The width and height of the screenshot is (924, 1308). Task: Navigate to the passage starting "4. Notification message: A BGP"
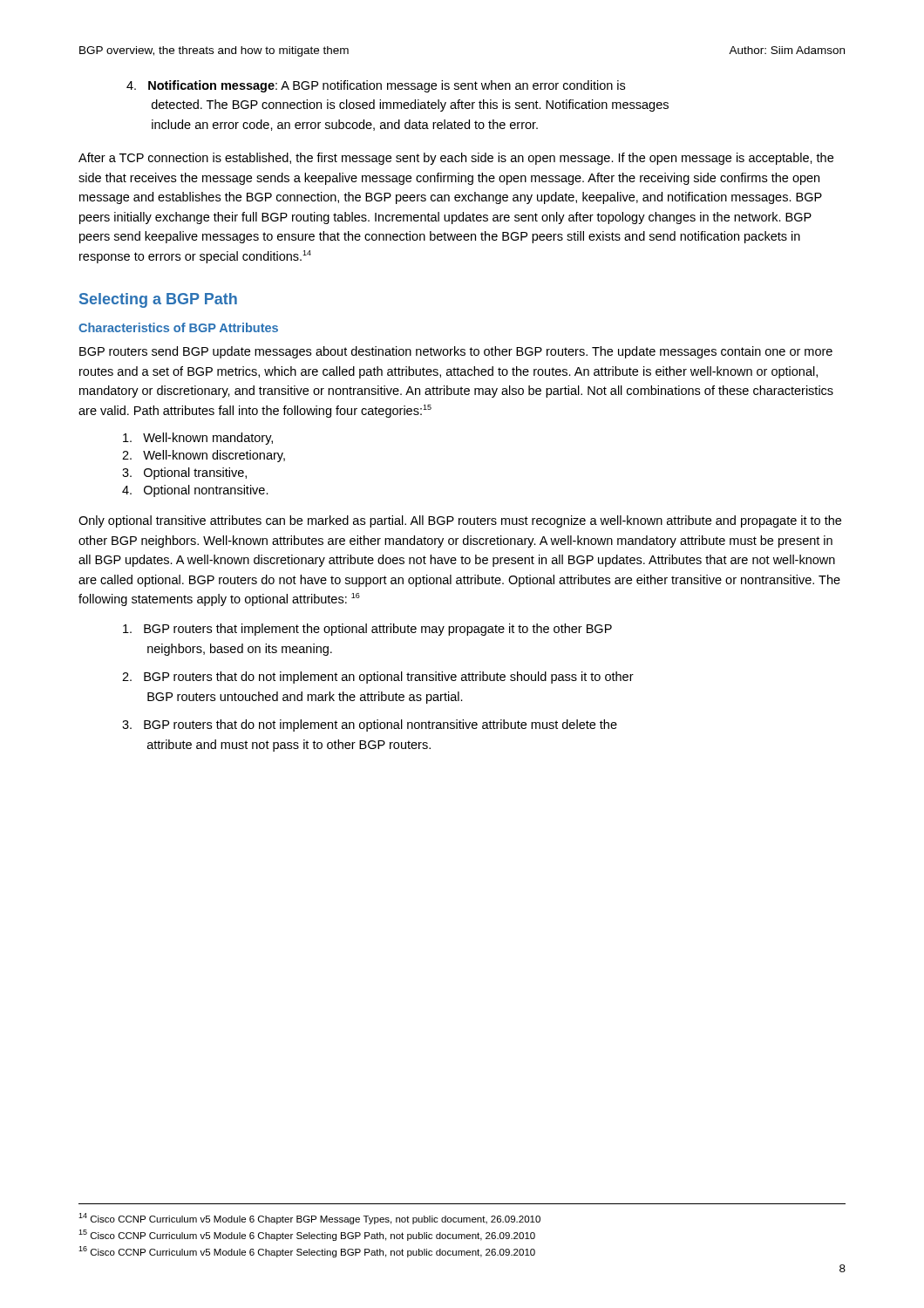[398, 105]
